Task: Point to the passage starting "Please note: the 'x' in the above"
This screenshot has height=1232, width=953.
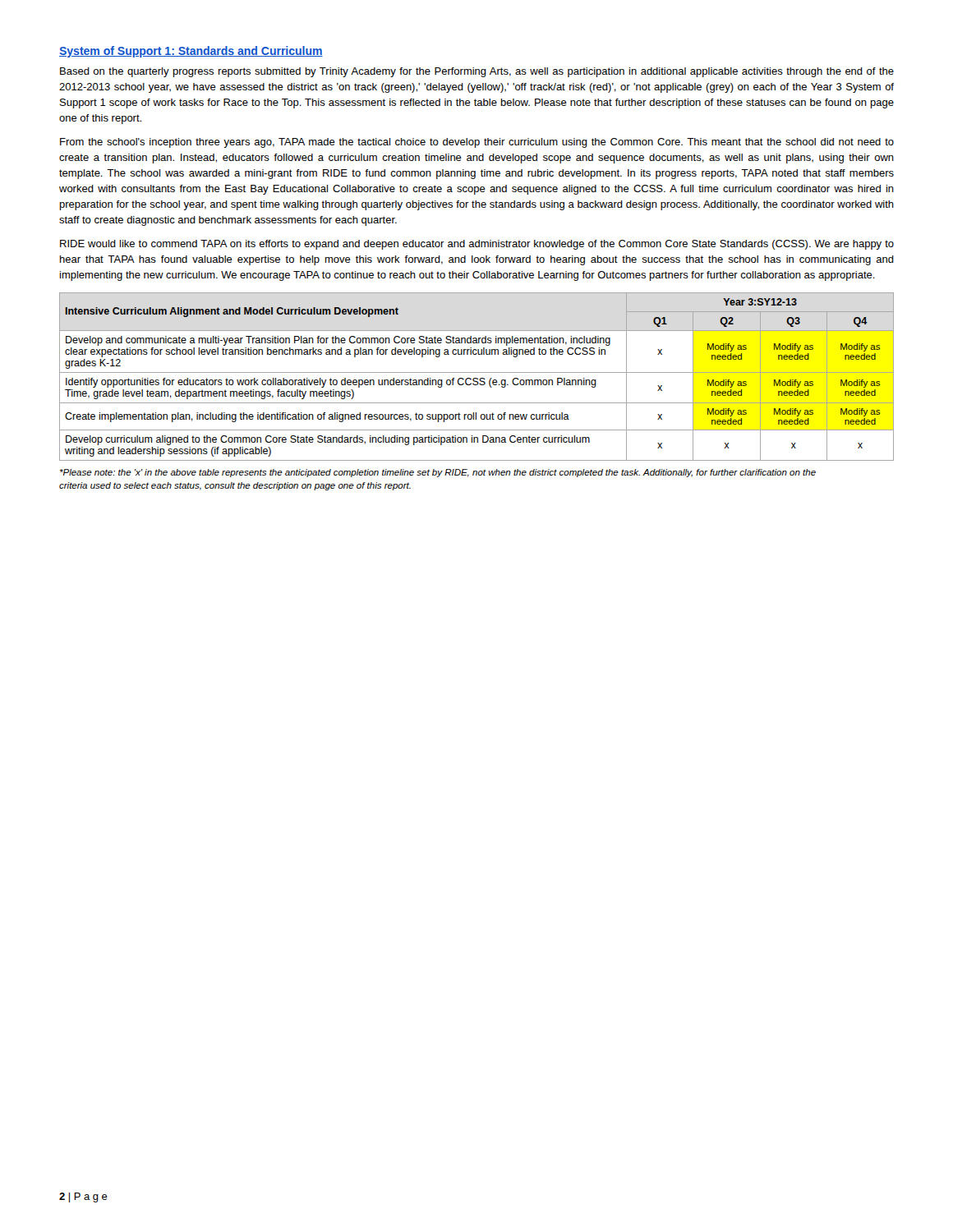Action: (438, 479)
